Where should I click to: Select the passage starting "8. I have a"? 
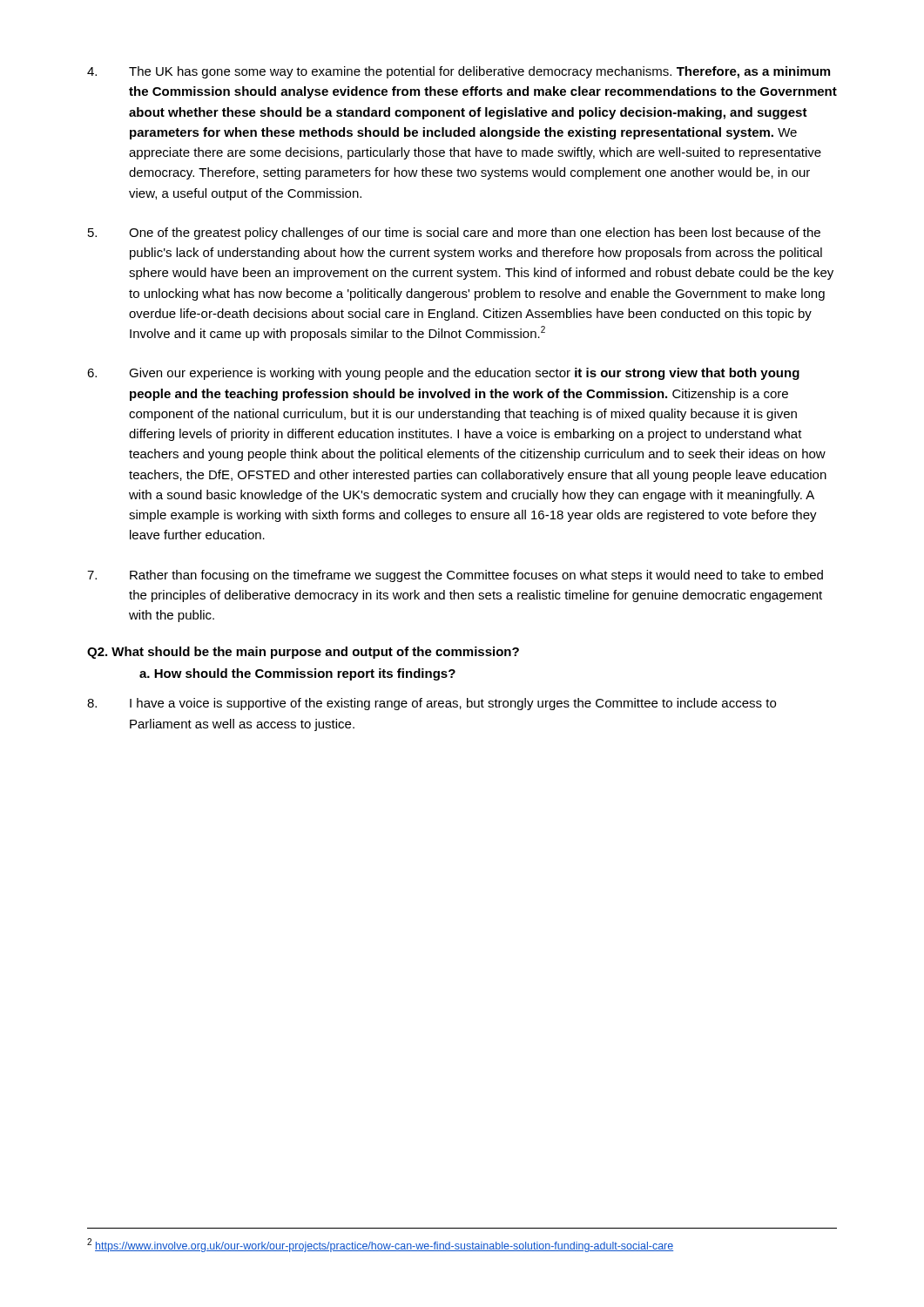point(462,713)
